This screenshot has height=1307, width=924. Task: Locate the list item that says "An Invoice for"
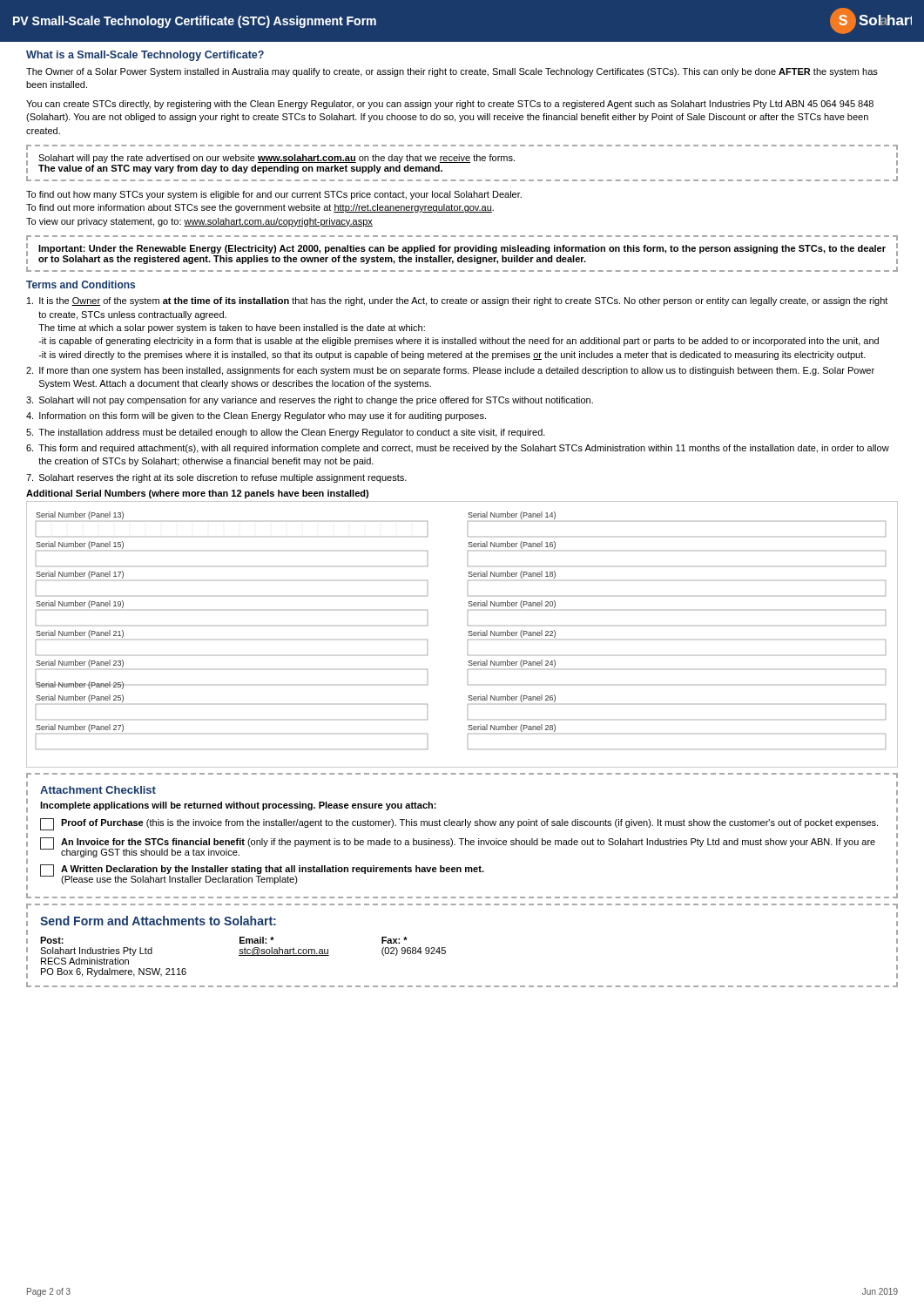click(x=462, y=847)
